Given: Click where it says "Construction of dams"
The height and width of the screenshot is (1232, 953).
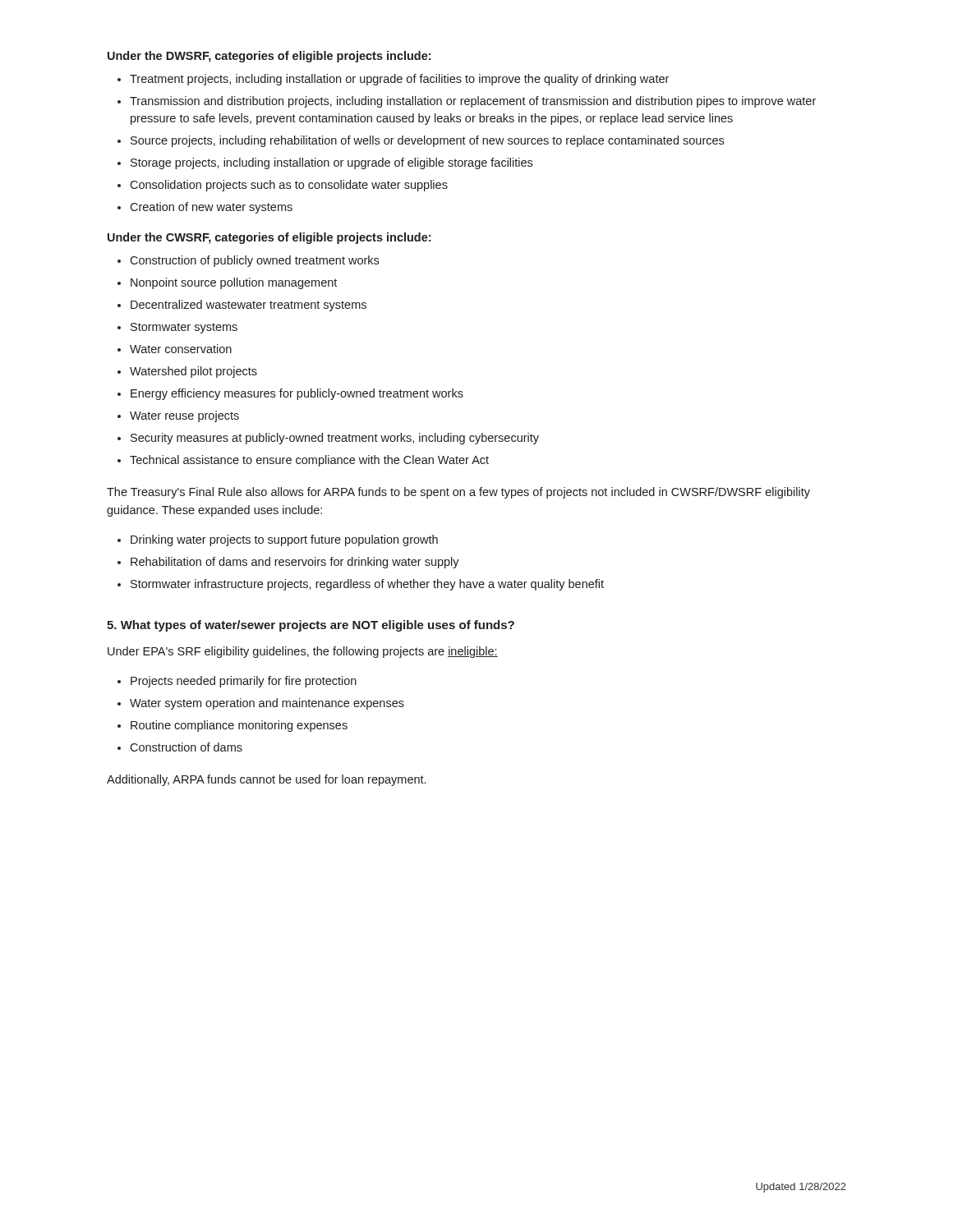Looking at the screenshot, I should 186,747.
